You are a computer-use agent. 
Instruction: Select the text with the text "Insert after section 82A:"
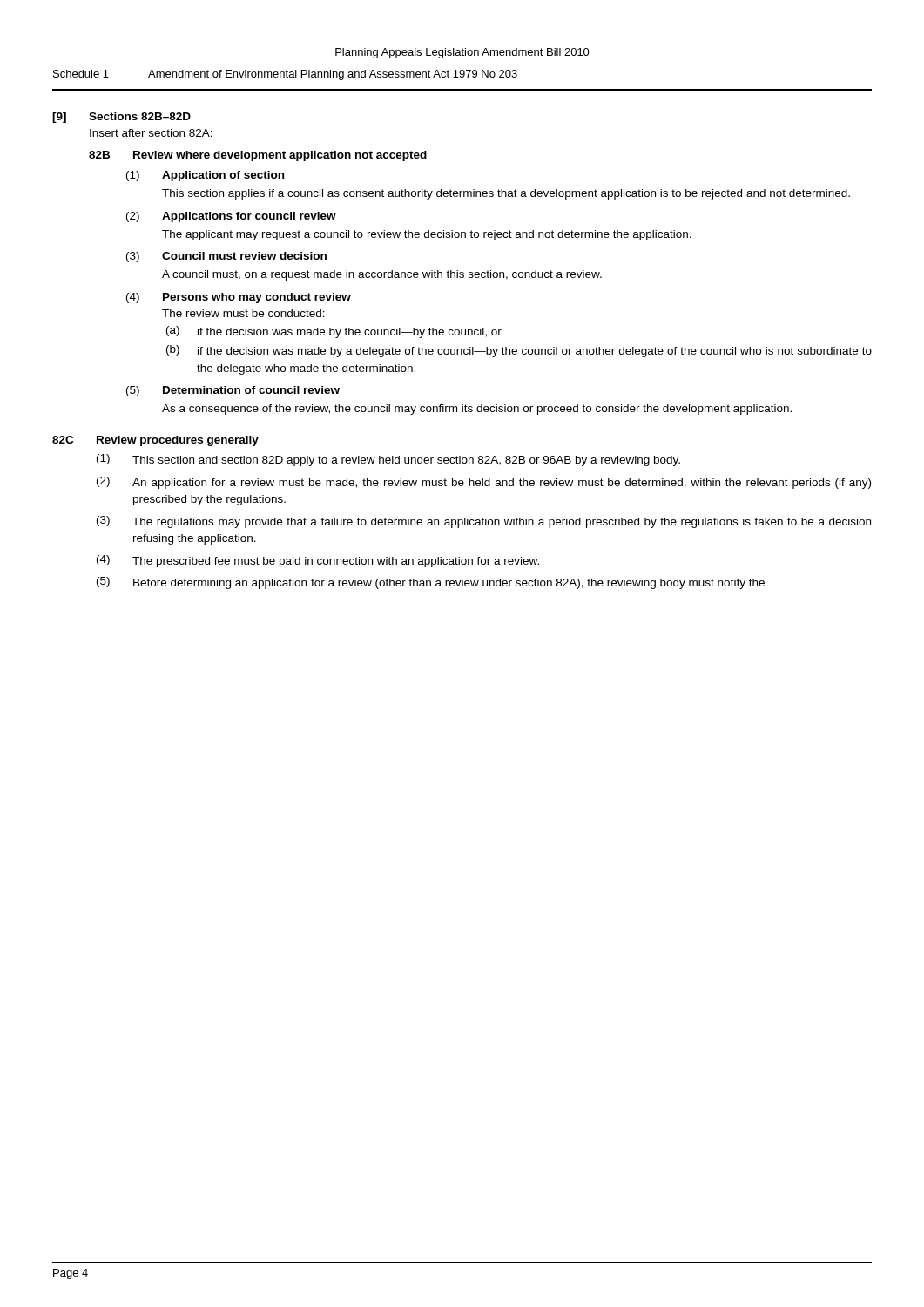point(151,133)
